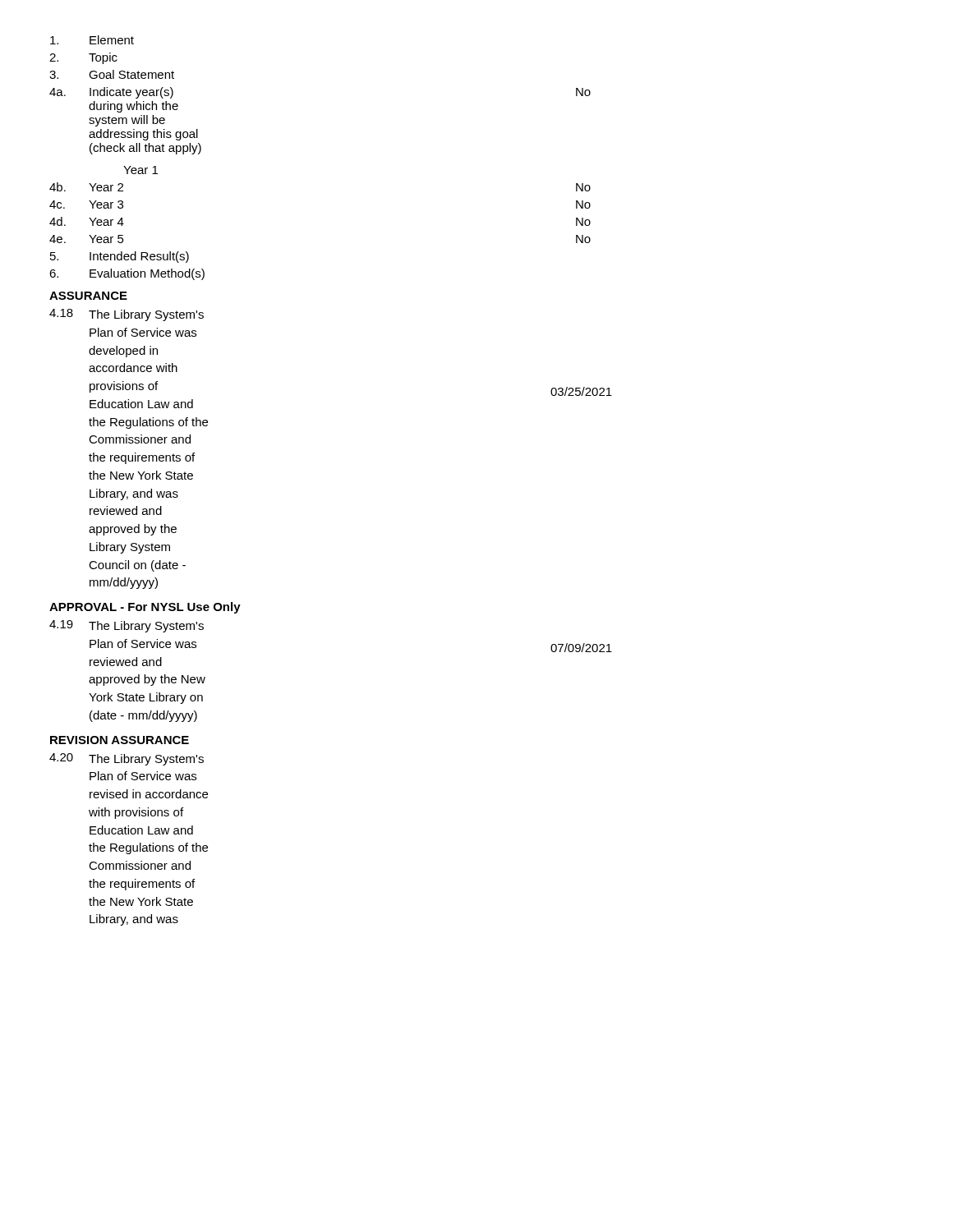Navigate to the element starting "APPROVAL - For NYSL Use"
953x1232 pixels.
(x=145, y=607)
